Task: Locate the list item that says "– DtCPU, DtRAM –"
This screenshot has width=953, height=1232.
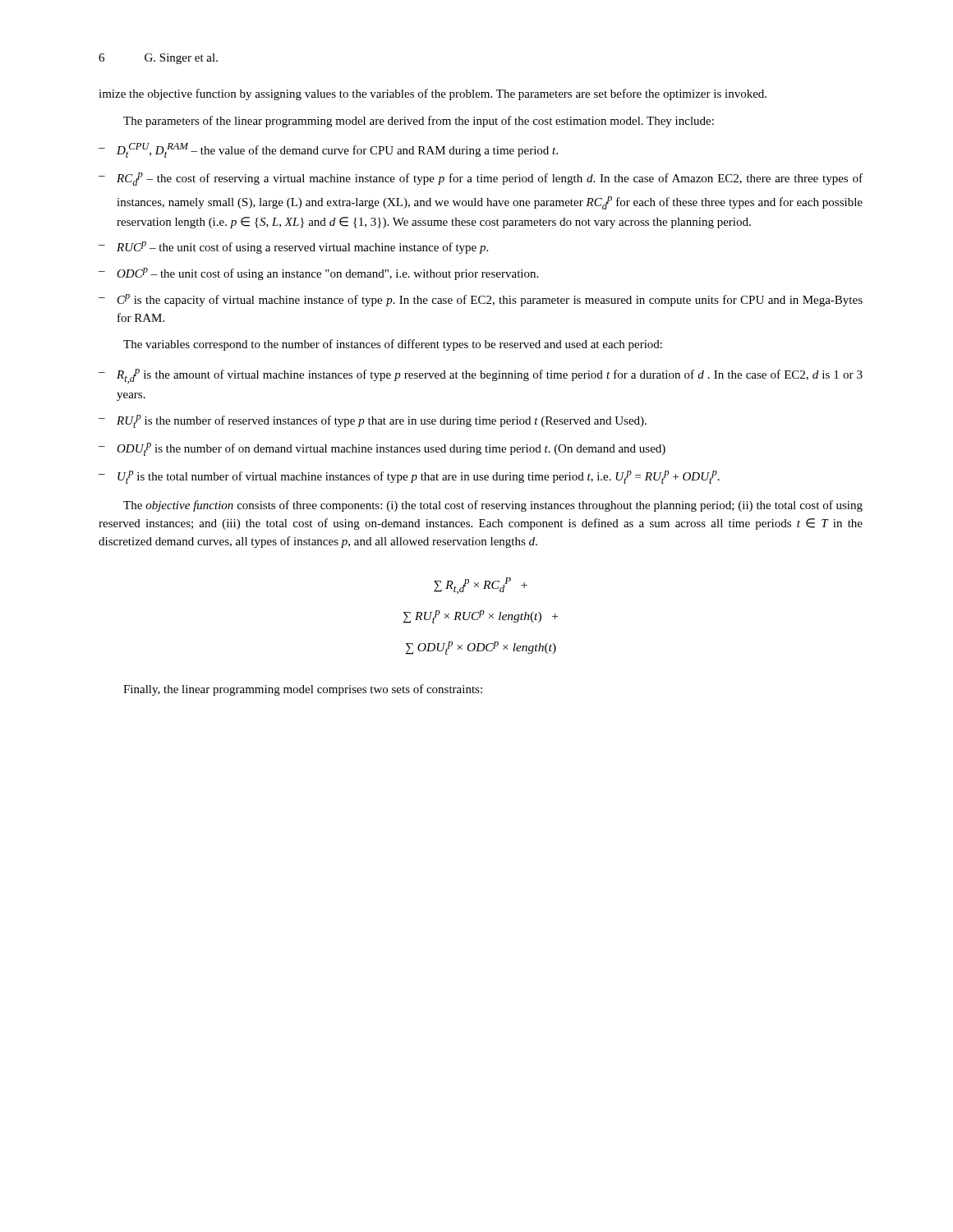Action: click(481, 151)
